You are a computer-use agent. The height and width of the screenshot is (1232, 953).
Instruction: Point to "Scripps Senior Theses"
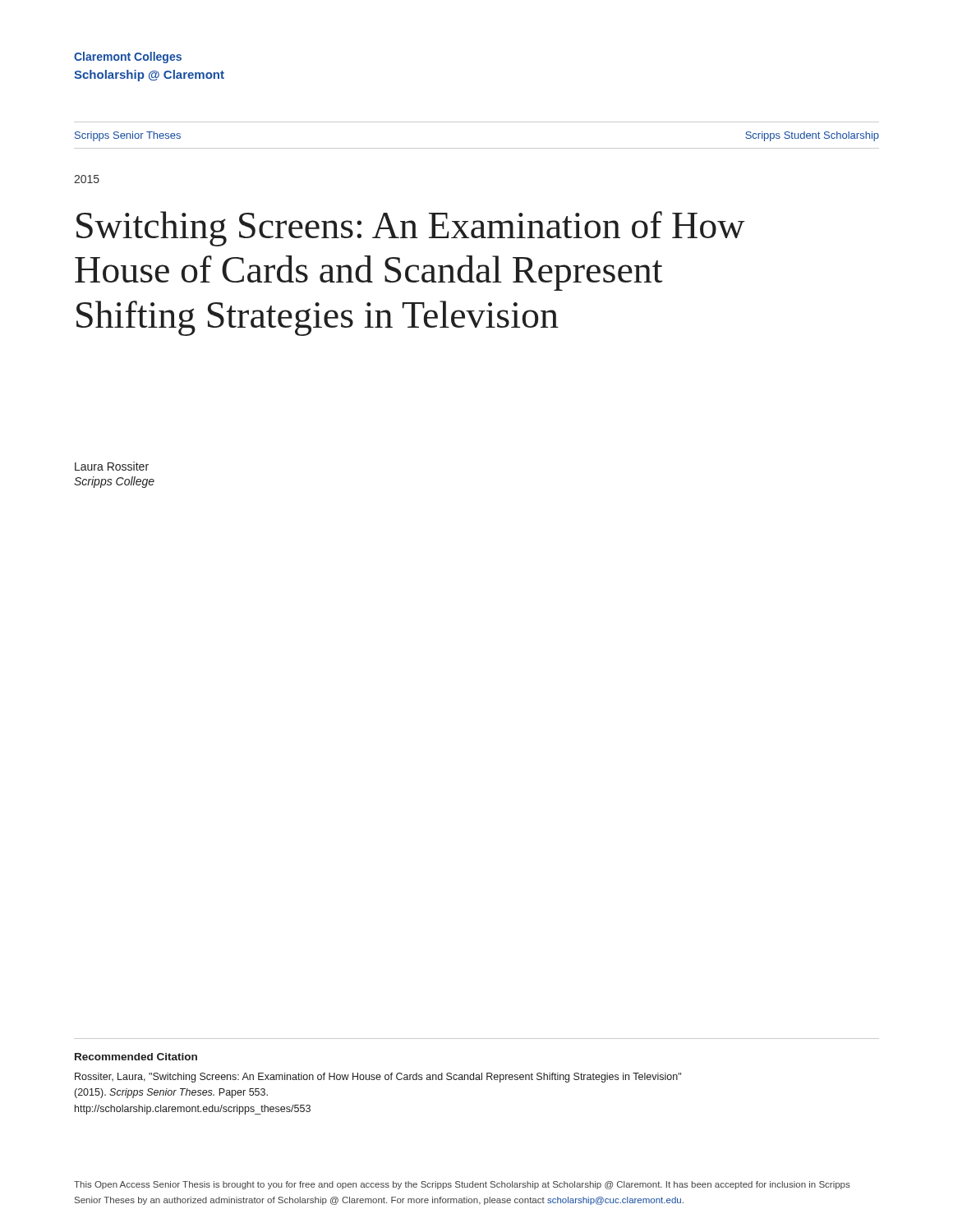click(128, 135)
